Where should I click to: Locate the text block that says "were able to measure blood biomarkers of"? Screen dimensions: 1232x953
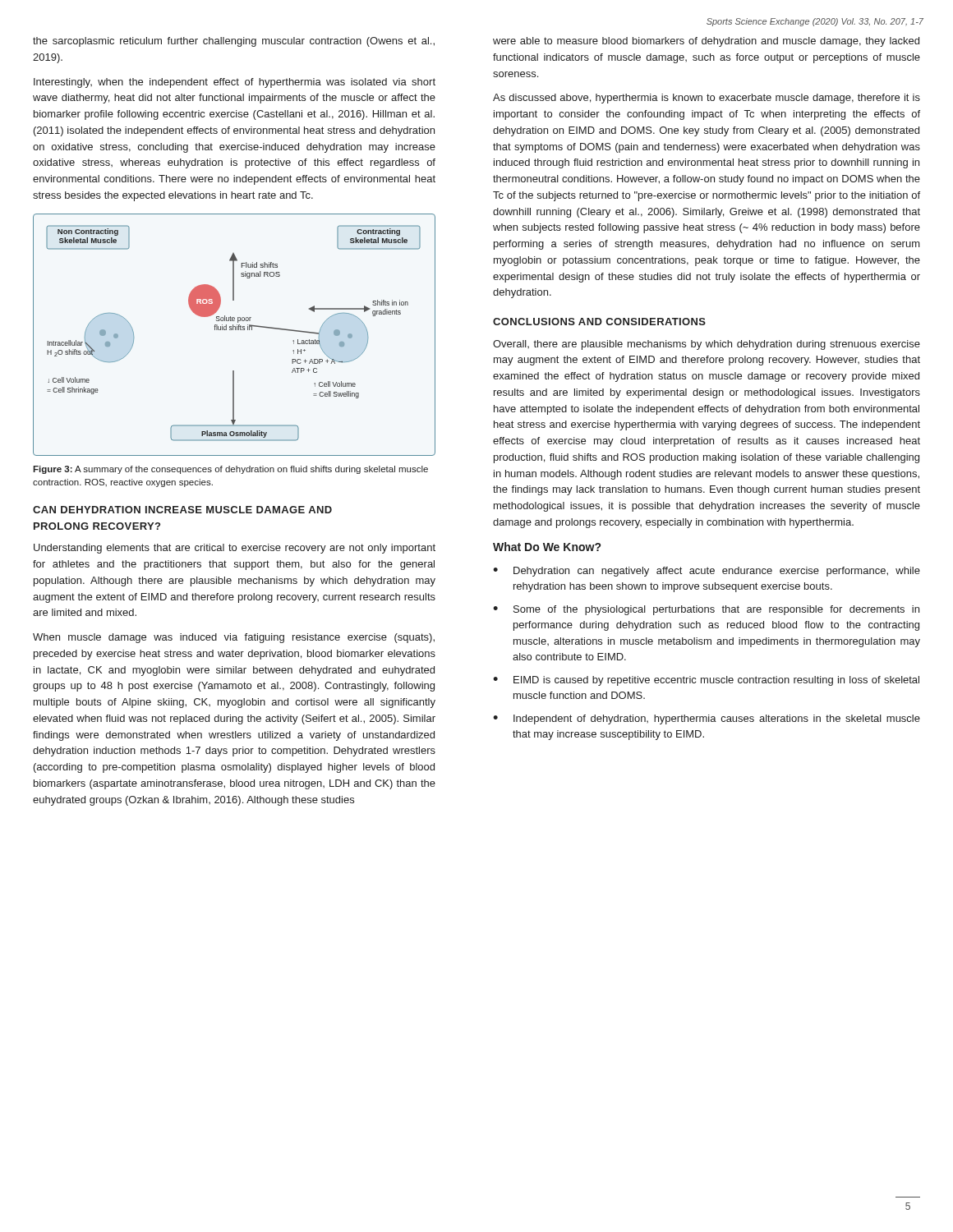707,57
